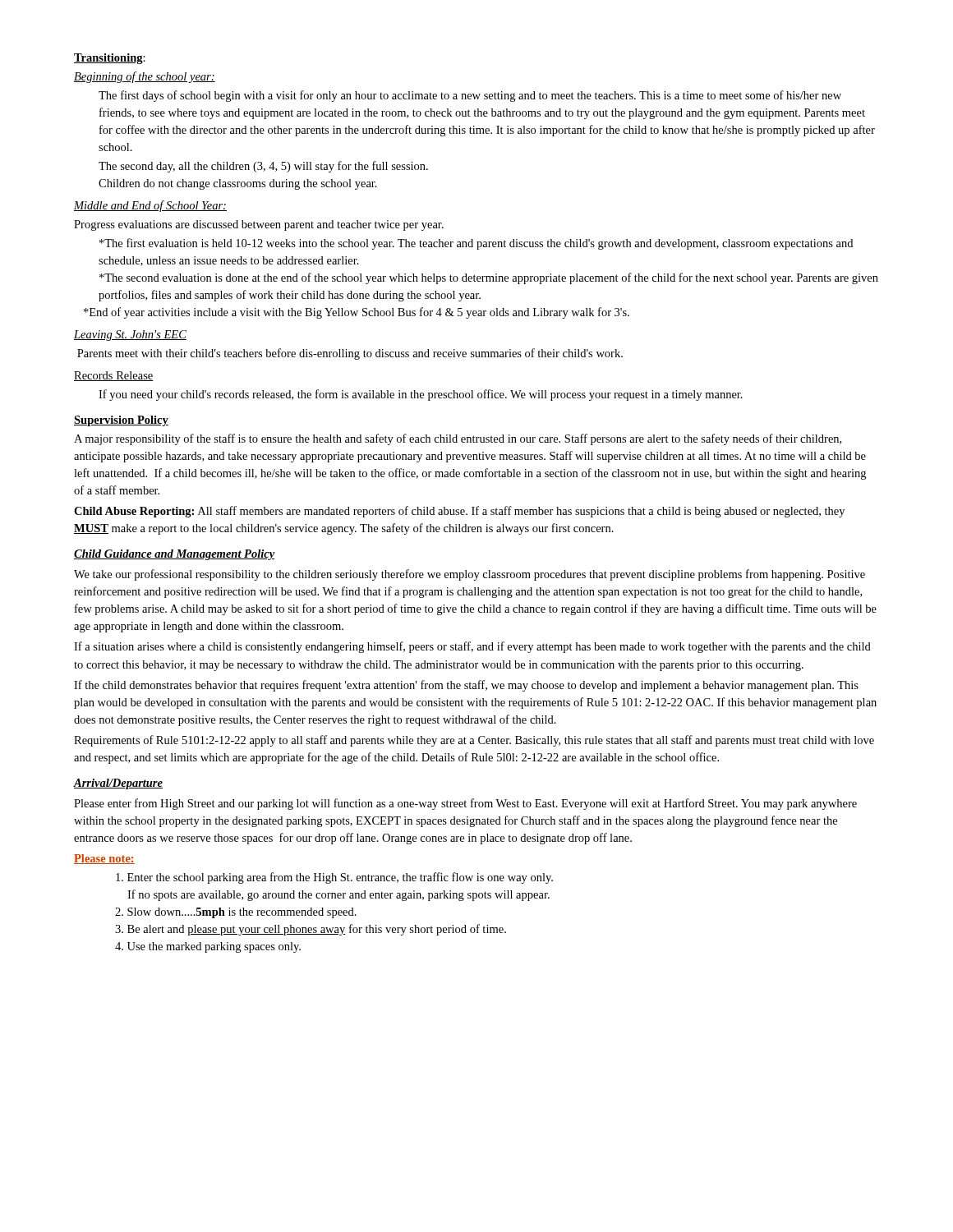The image size is (953, 1232).
Task: Find the text block containing "The second evaluation is"
Action: (488, 286)
